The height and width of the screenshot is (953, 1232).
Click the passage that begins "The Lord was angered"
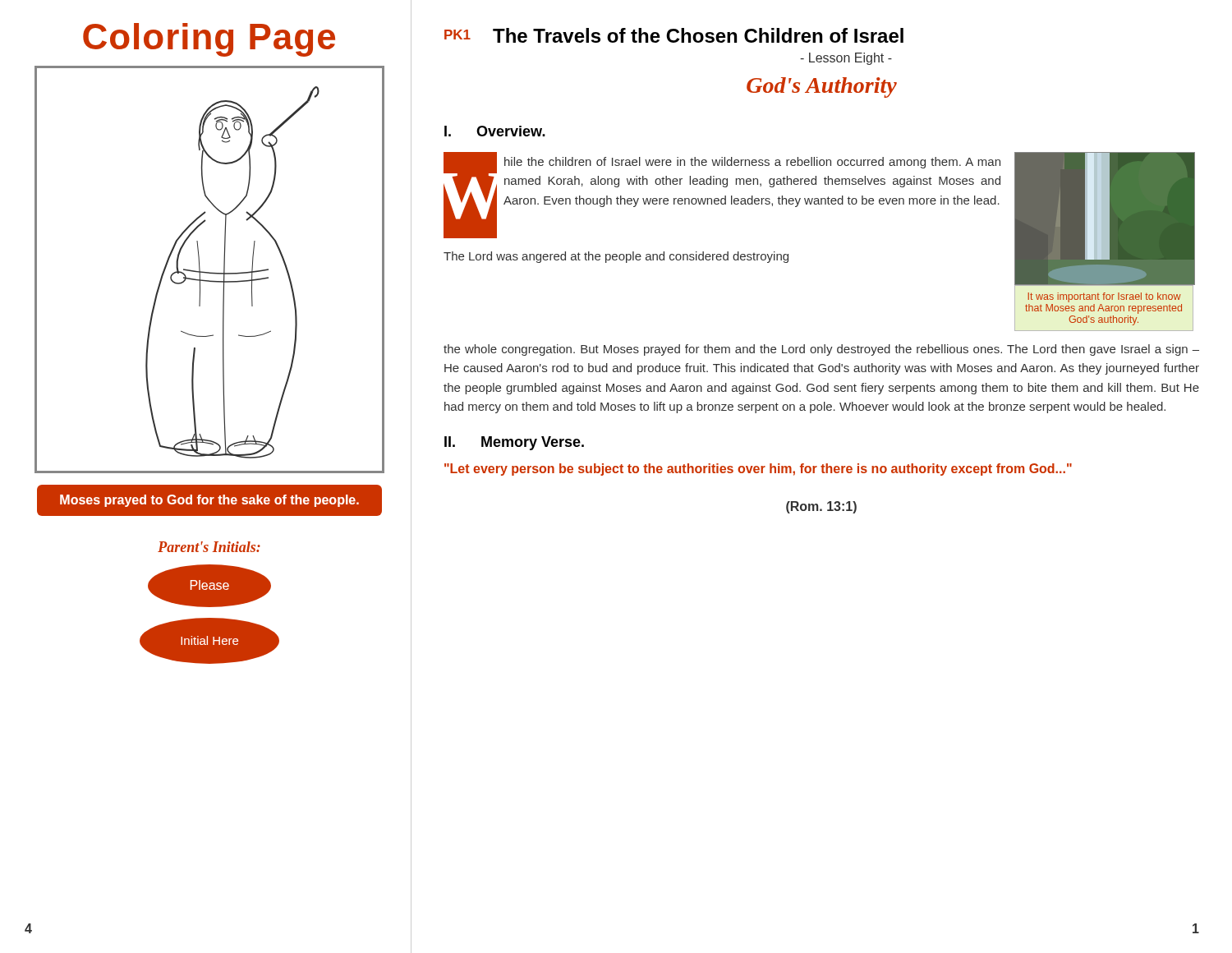pos(616,256)
